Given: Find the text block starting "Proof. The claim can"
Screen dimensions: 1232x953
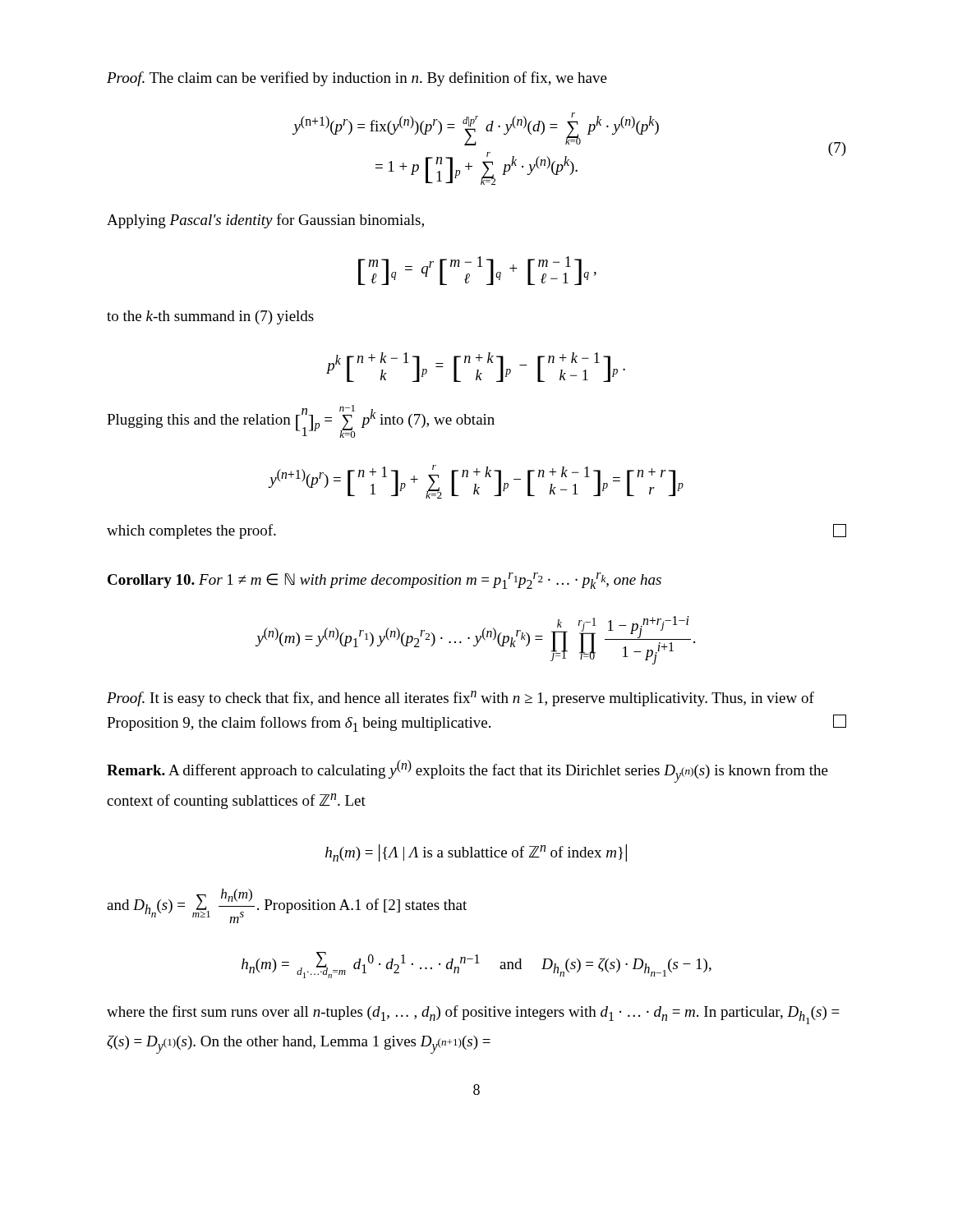Looking at the screenshot, I should click(357, 78).
